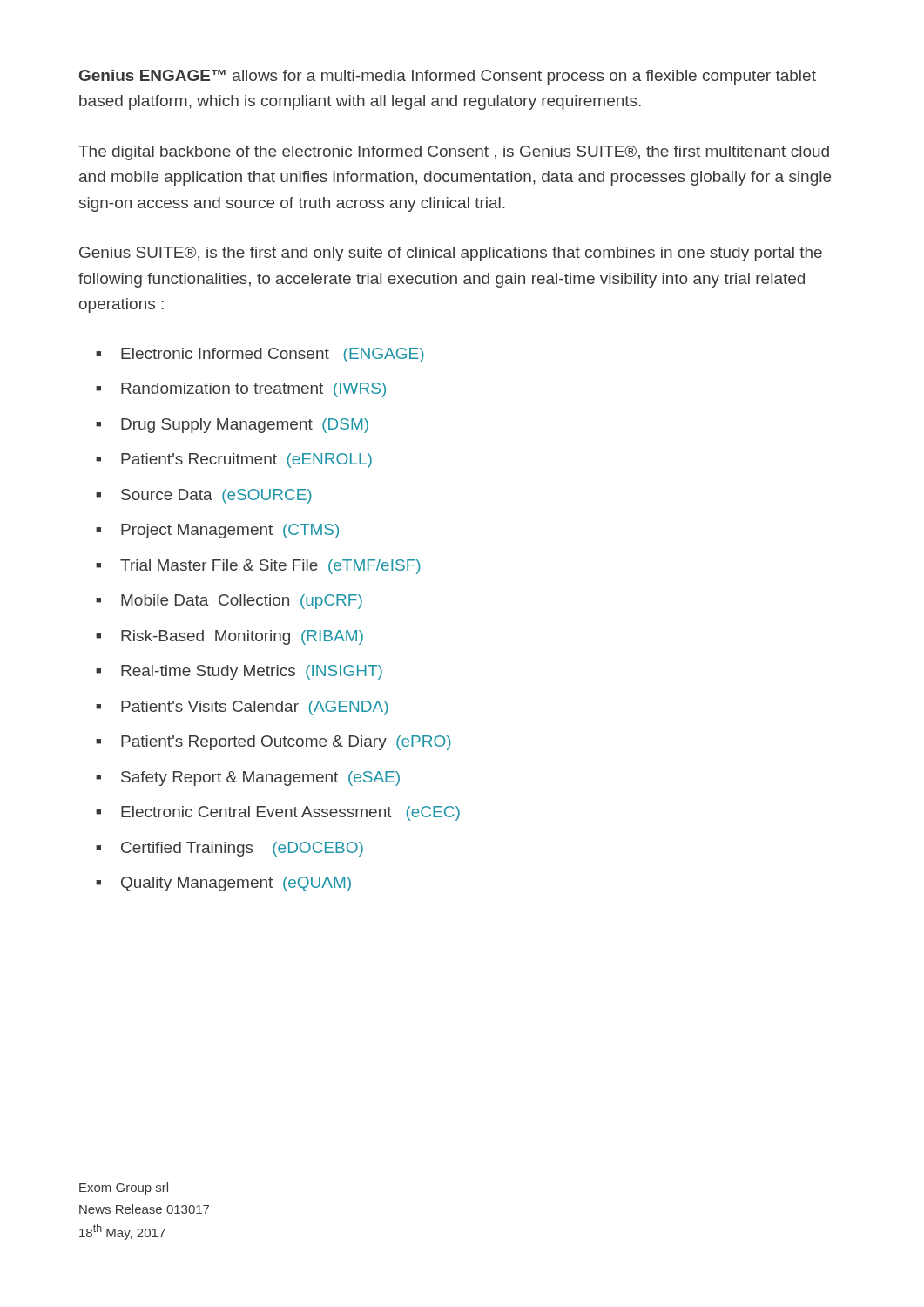Select the text block starting "■ Certified Trainings (eDOCEBO)"
Screen dimensions: 1307x924
(229, 849)
